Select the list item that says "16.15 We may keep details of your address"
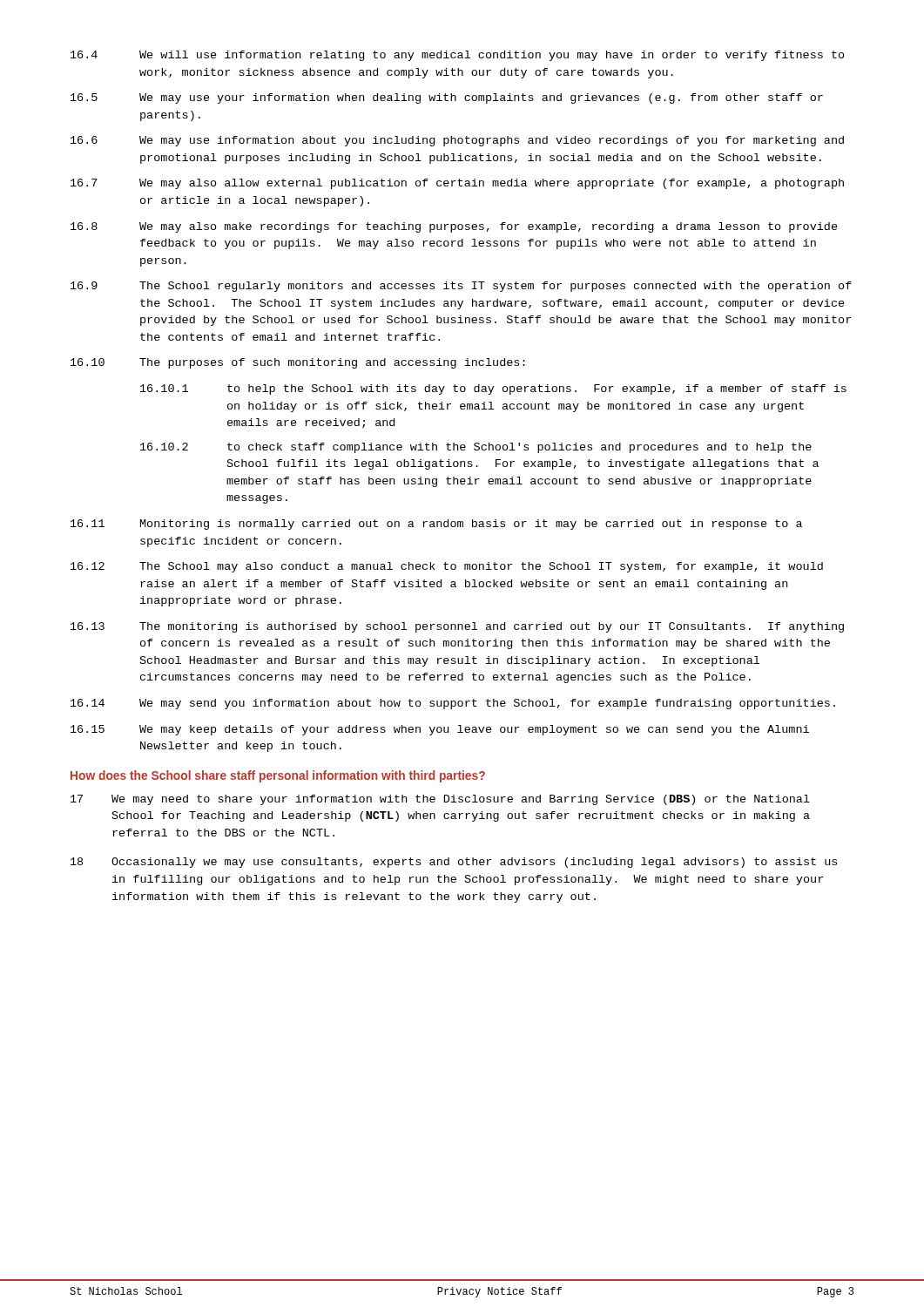This screenshot has height=1307, width=924. tap(462, 738)
